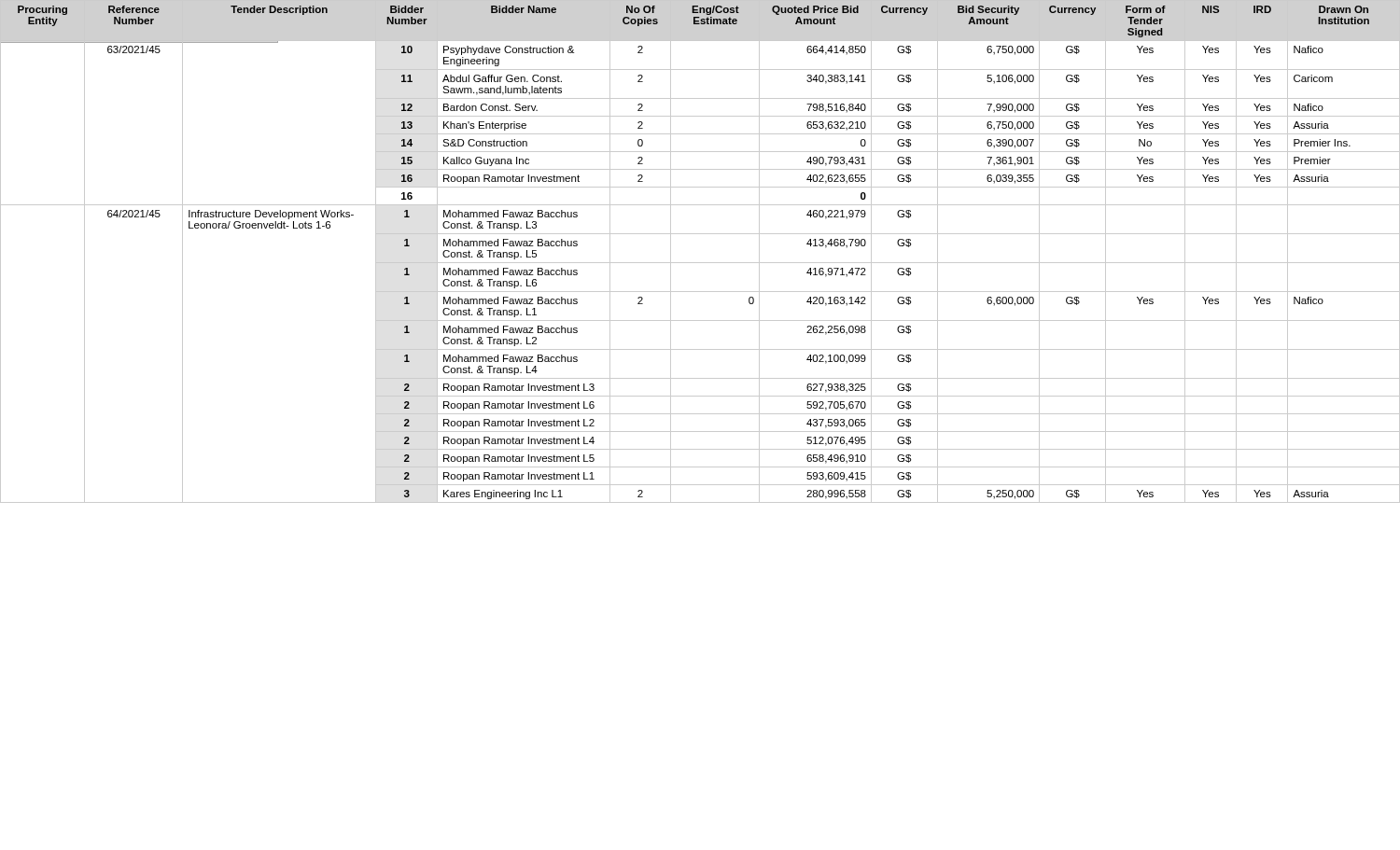
Task: Select the section header
Action: (x=139, y=21)
